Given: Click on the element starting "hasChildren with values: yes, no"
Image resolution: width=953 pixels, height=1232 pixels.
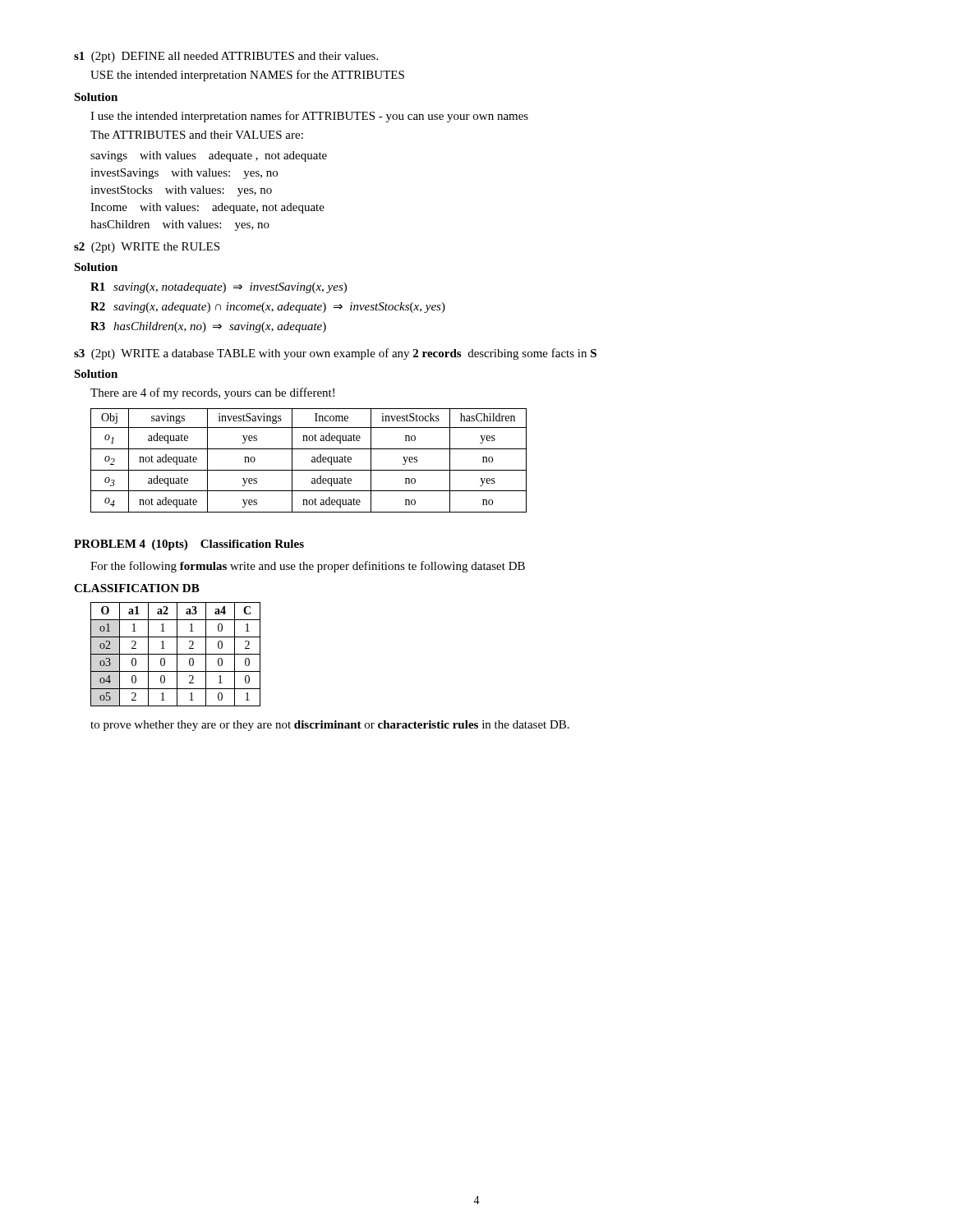Looking at the screenshot, I should point(180,224).
